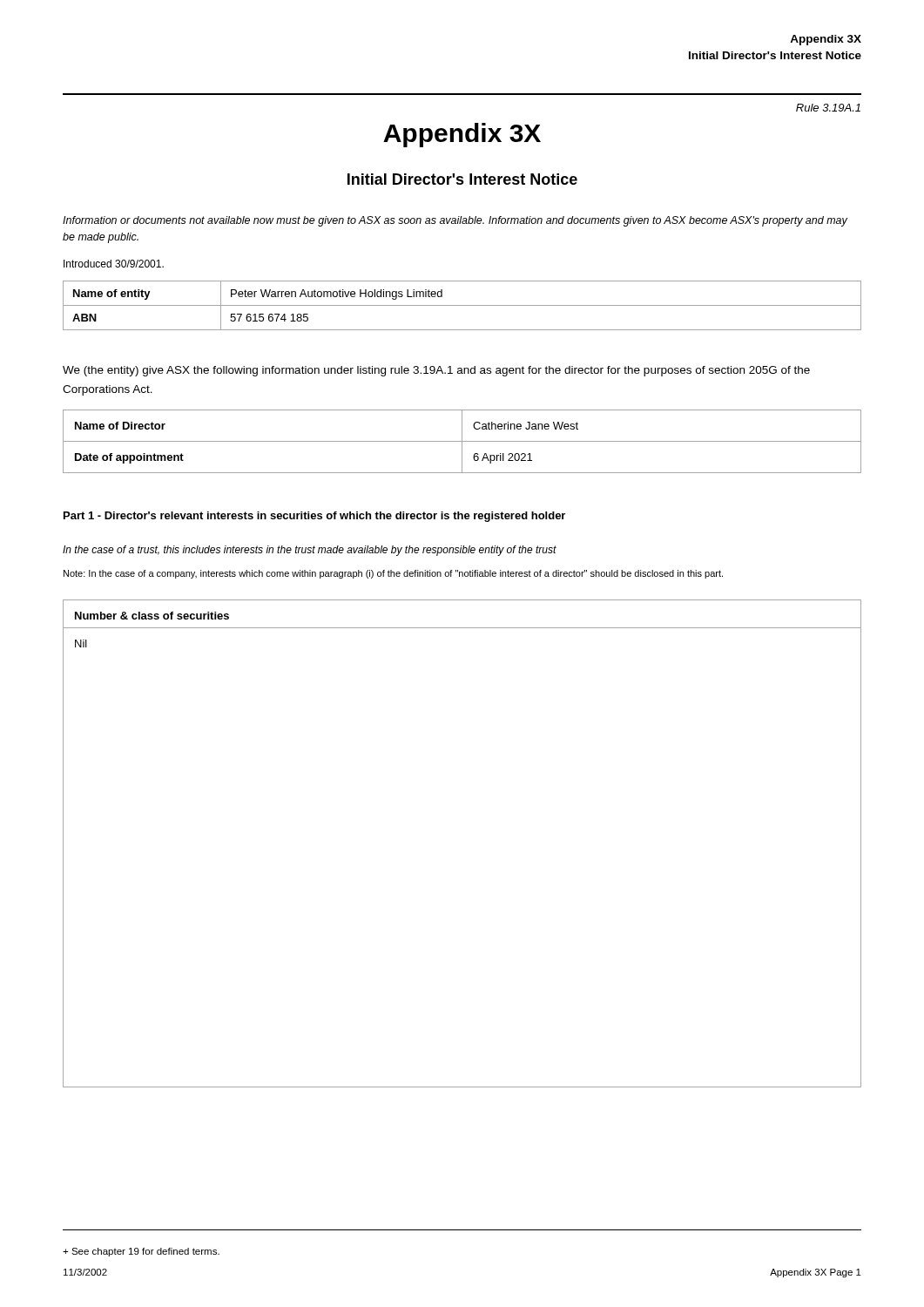Locate the passage starting "+ See chapter 19 for"
The image size is (924, 1307).
point(141,1251)
